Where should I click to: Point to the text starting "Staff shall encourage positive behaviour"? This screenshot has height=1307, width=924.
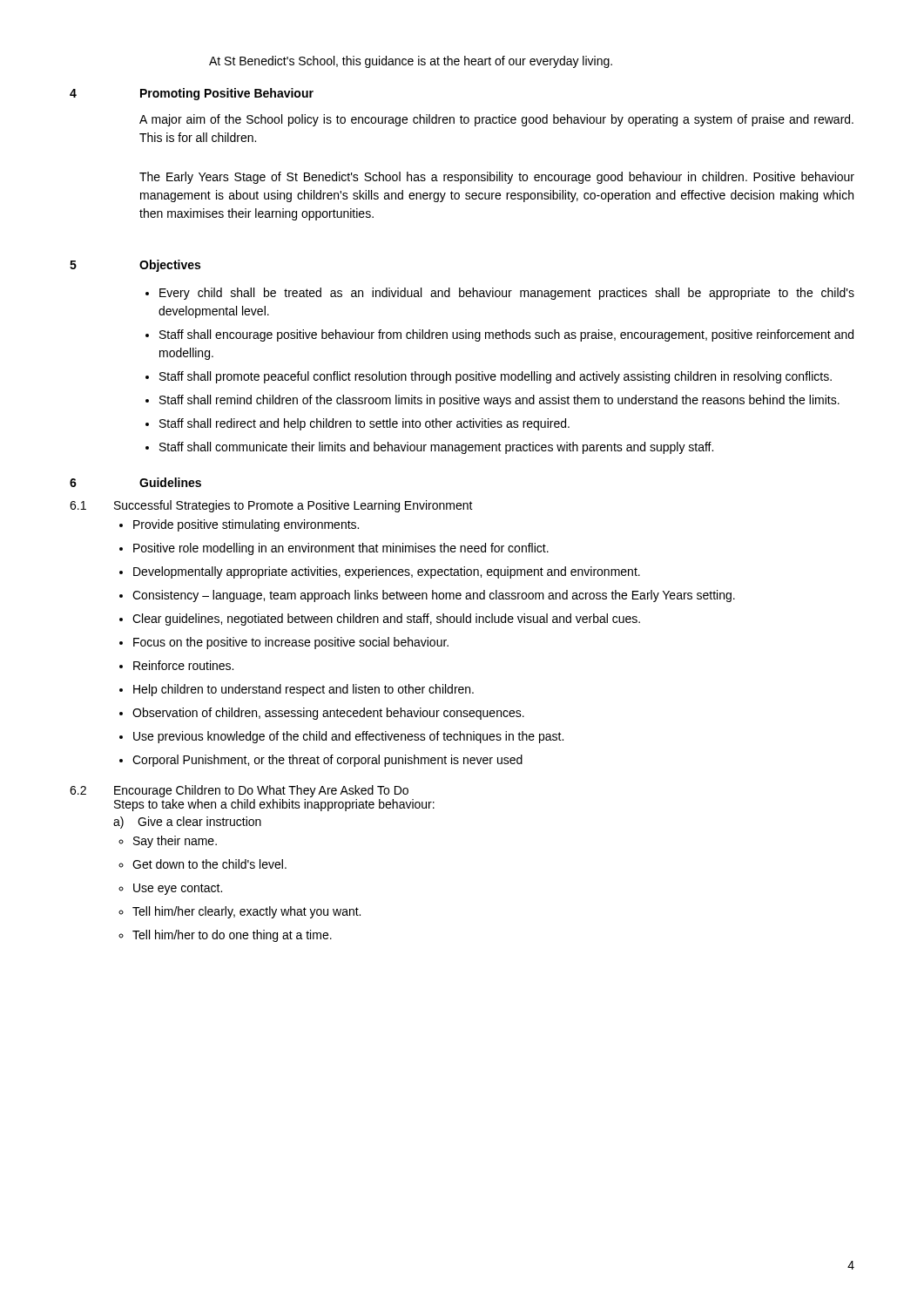point(506,344)
